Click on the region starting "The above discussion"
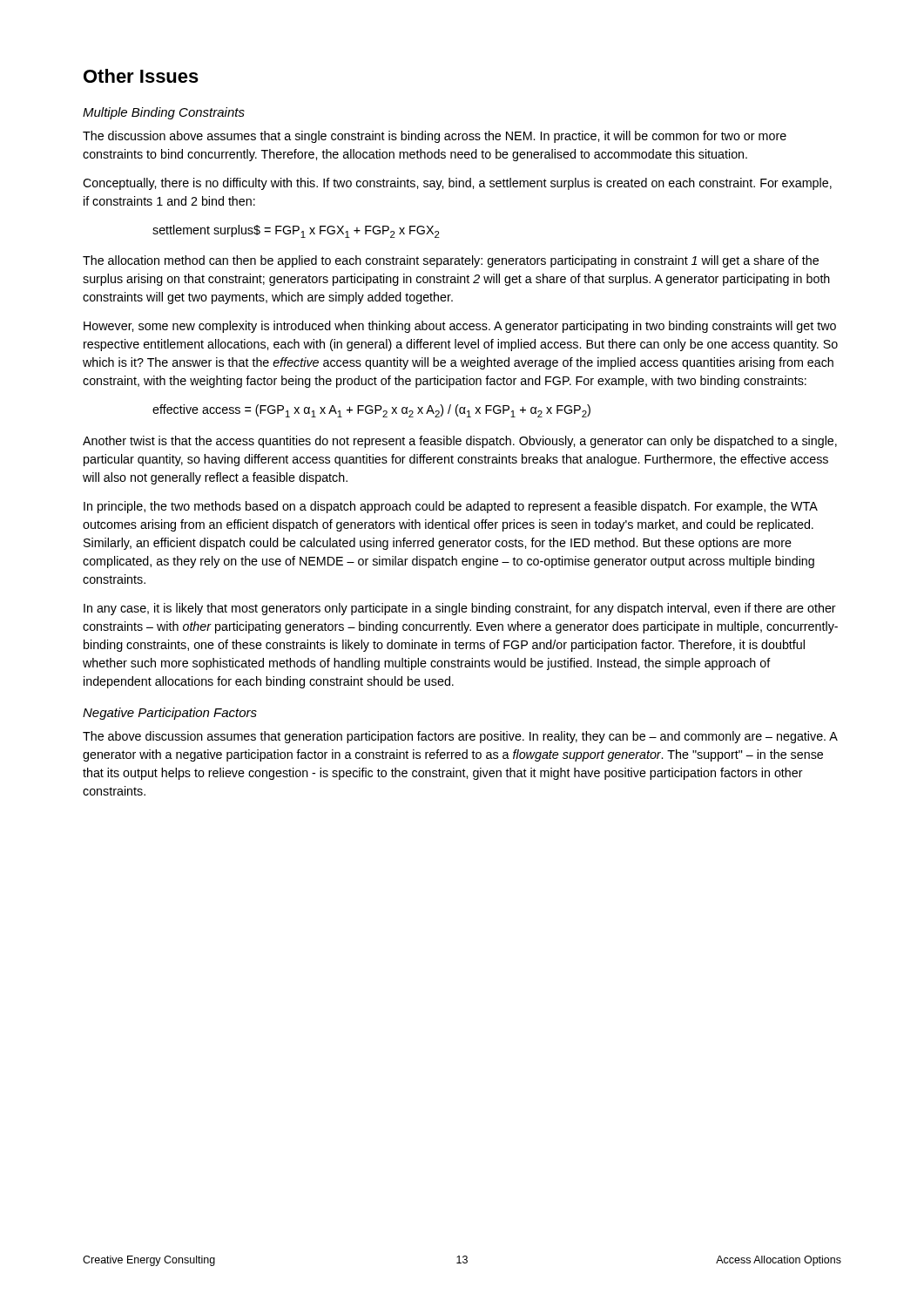The image size is (924, 1307). [x=460, y=764]
